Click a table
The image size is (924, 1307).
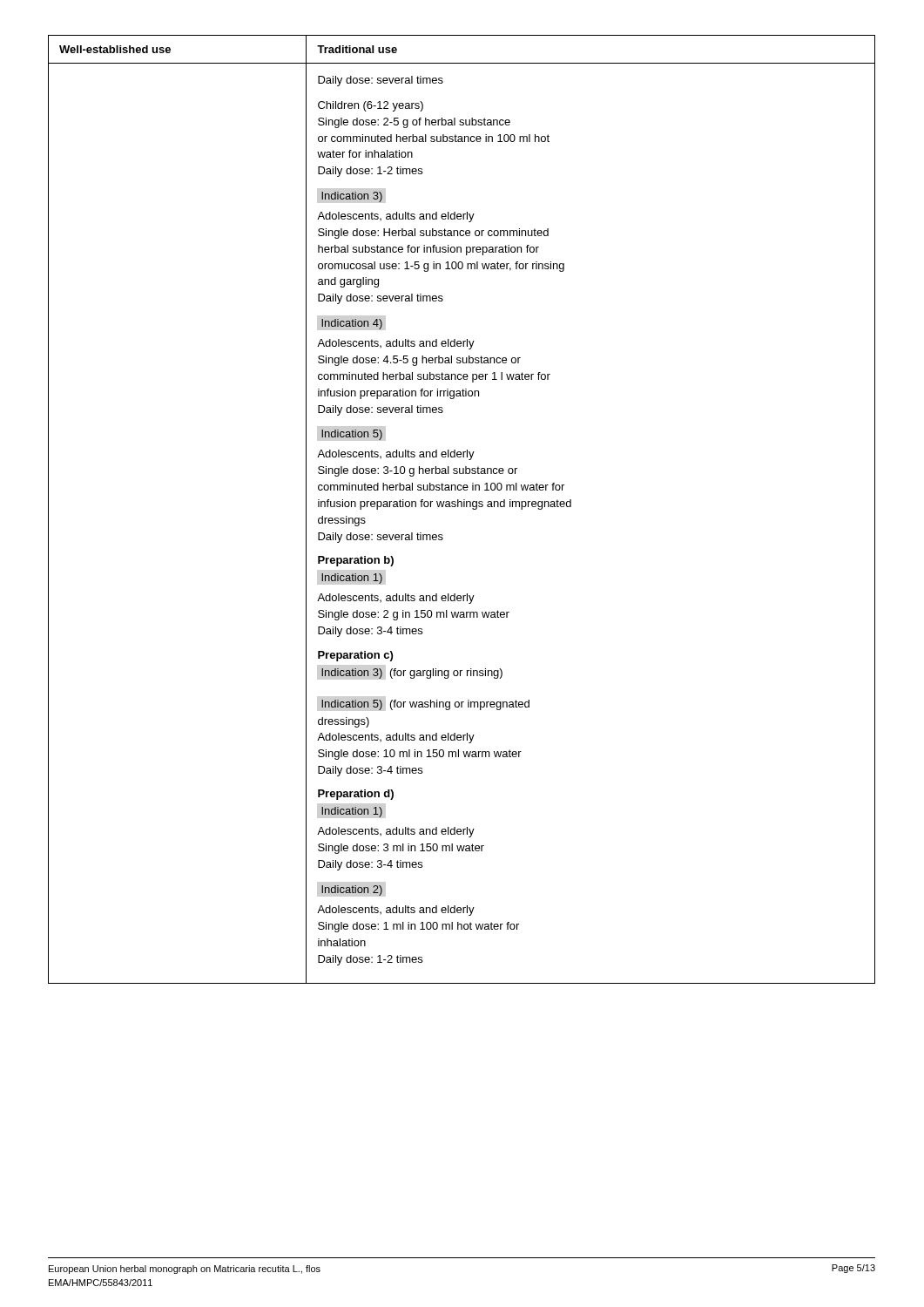(462, 509)
